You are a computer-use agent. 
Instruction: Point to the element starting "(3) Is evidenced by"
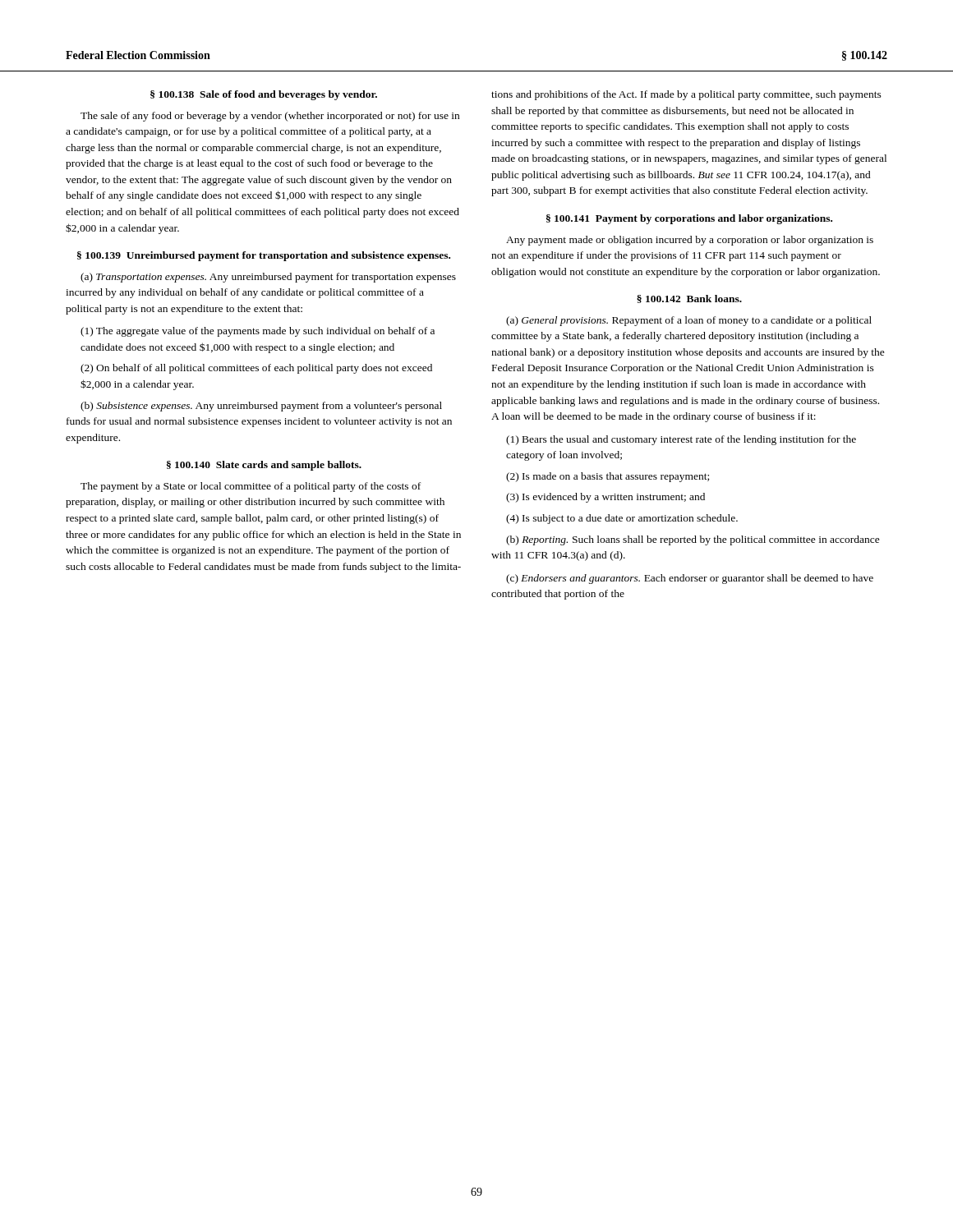697,497
